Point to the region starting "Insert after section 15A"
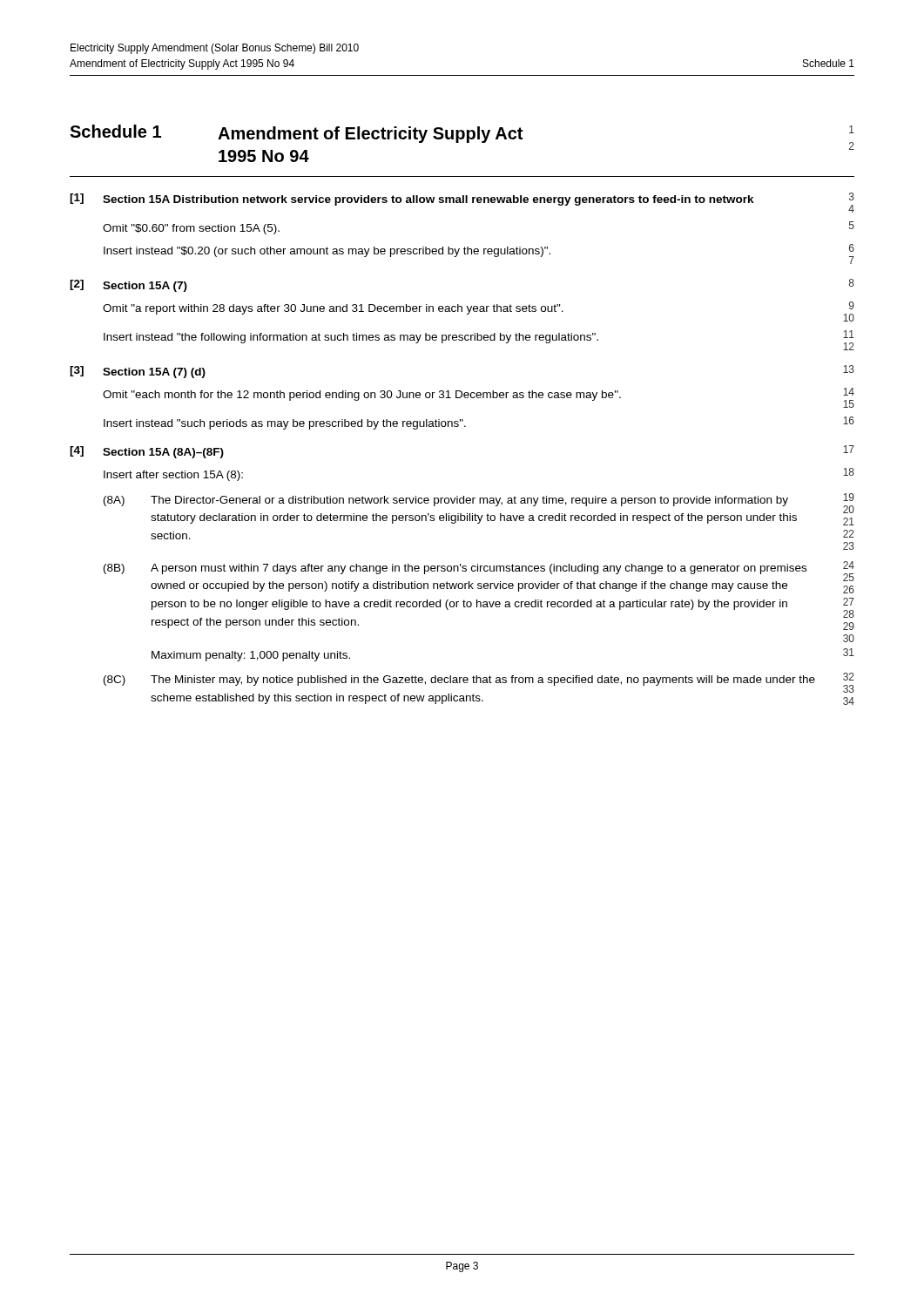 point(169,474)
